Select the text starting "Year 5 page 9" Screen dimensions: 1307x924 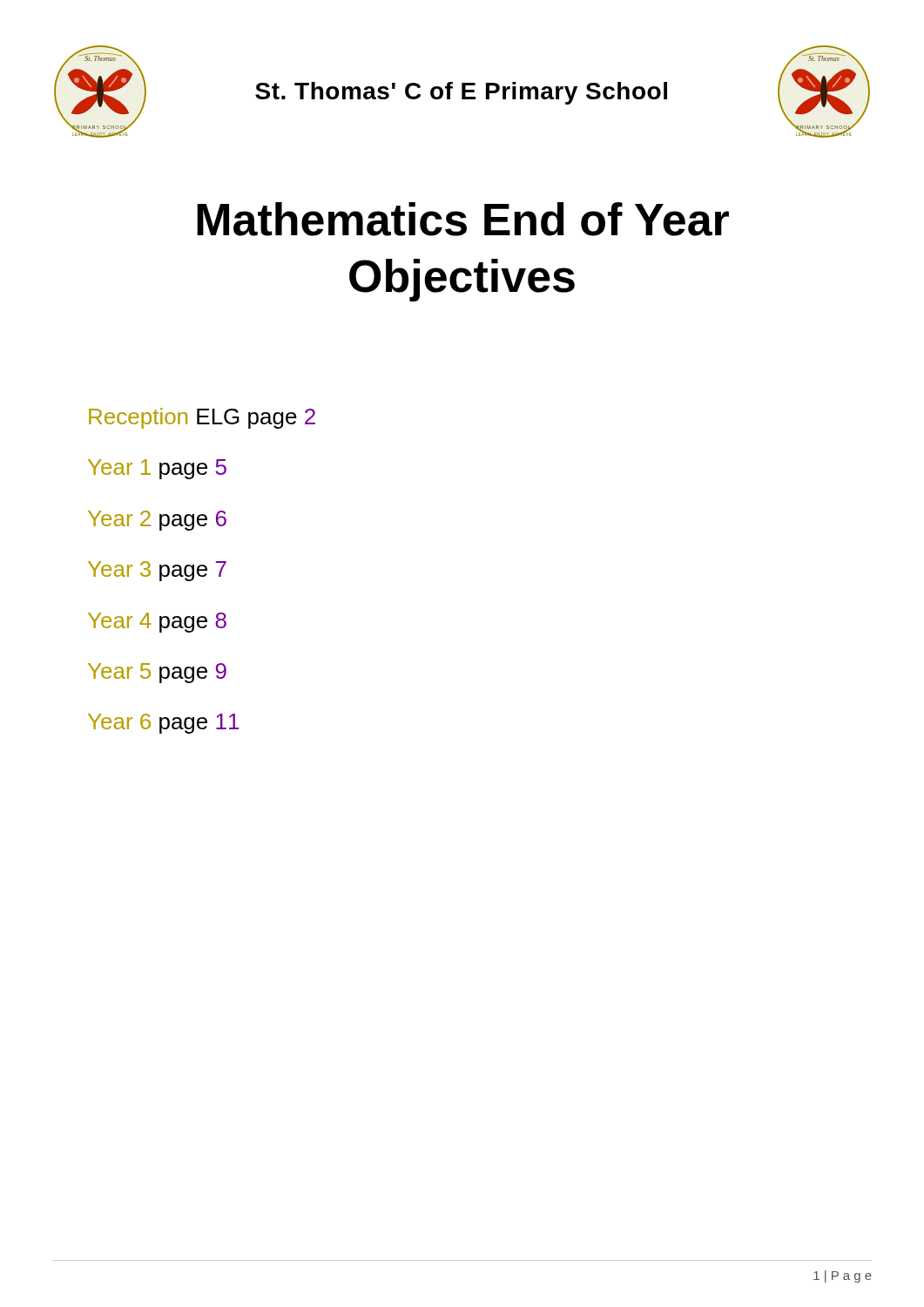tap(157, 671)
